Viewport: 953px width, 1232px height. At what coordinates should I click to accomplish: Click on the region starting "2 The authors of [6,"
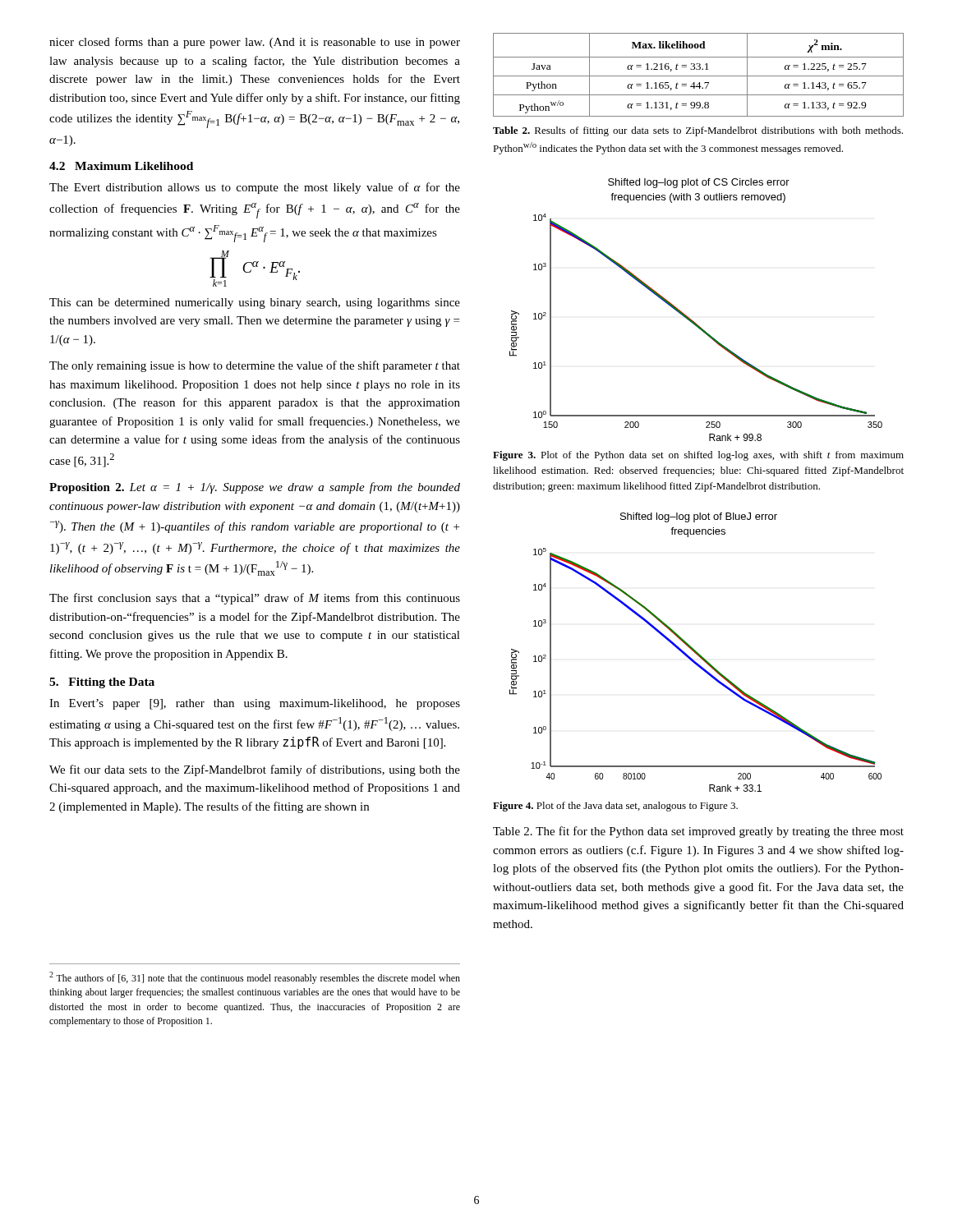click(x=255, y=998)
